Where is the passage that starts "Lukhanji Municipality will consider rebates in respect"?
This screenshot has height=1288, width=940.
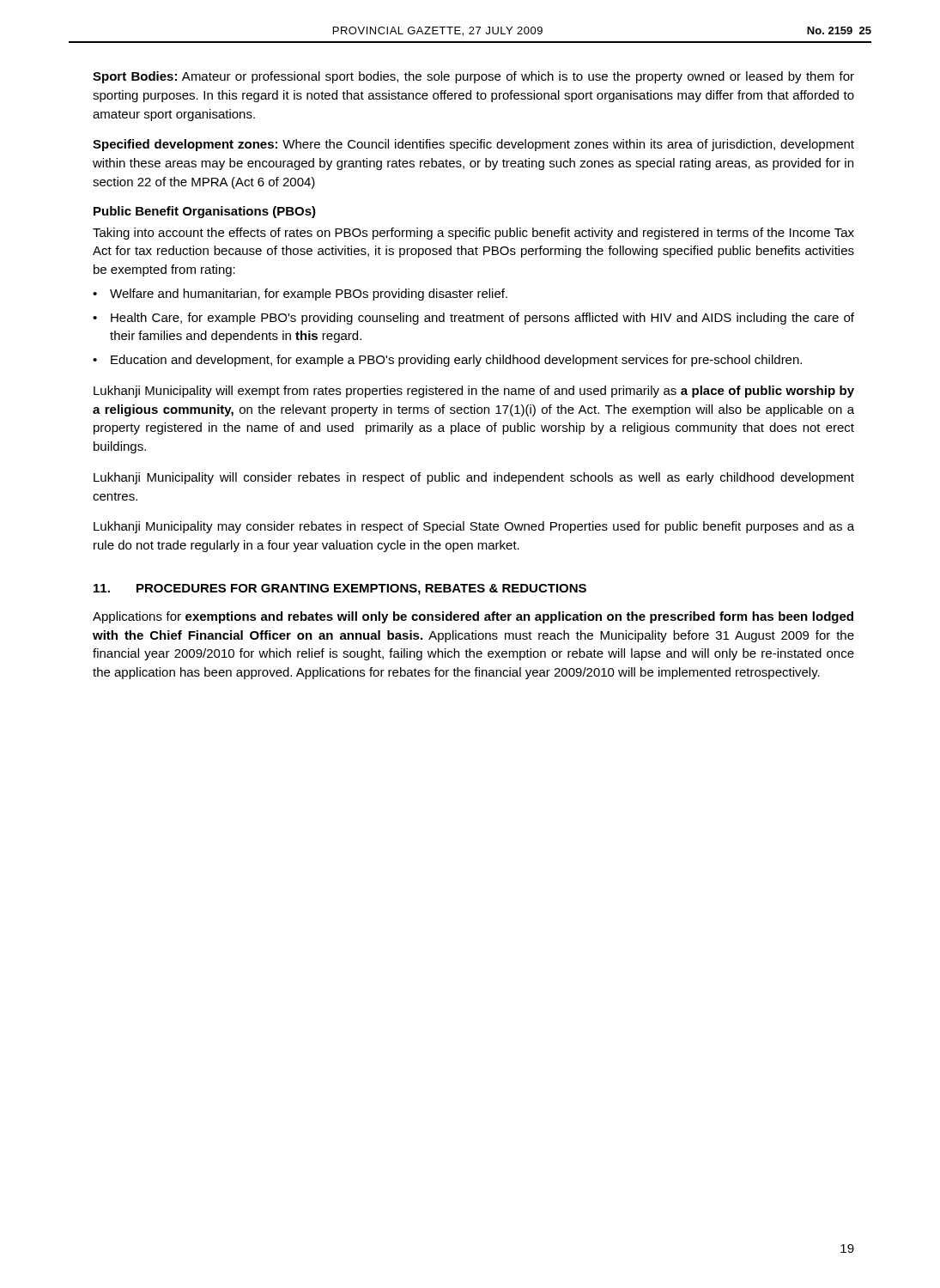(x=473, y=486)
